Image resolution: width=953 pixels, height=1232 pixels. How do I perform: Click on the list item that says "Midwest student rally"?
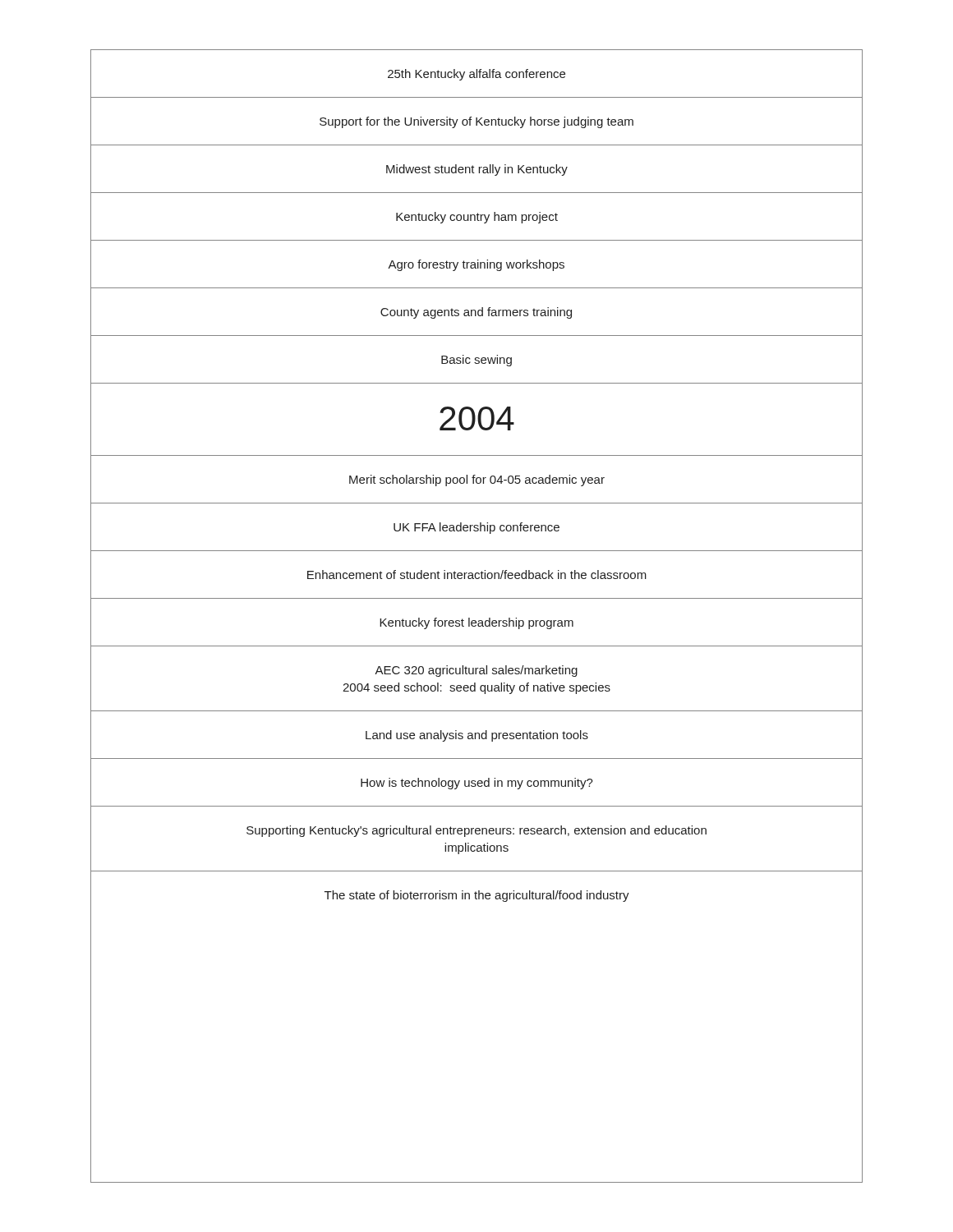click(x=476, y=169)
